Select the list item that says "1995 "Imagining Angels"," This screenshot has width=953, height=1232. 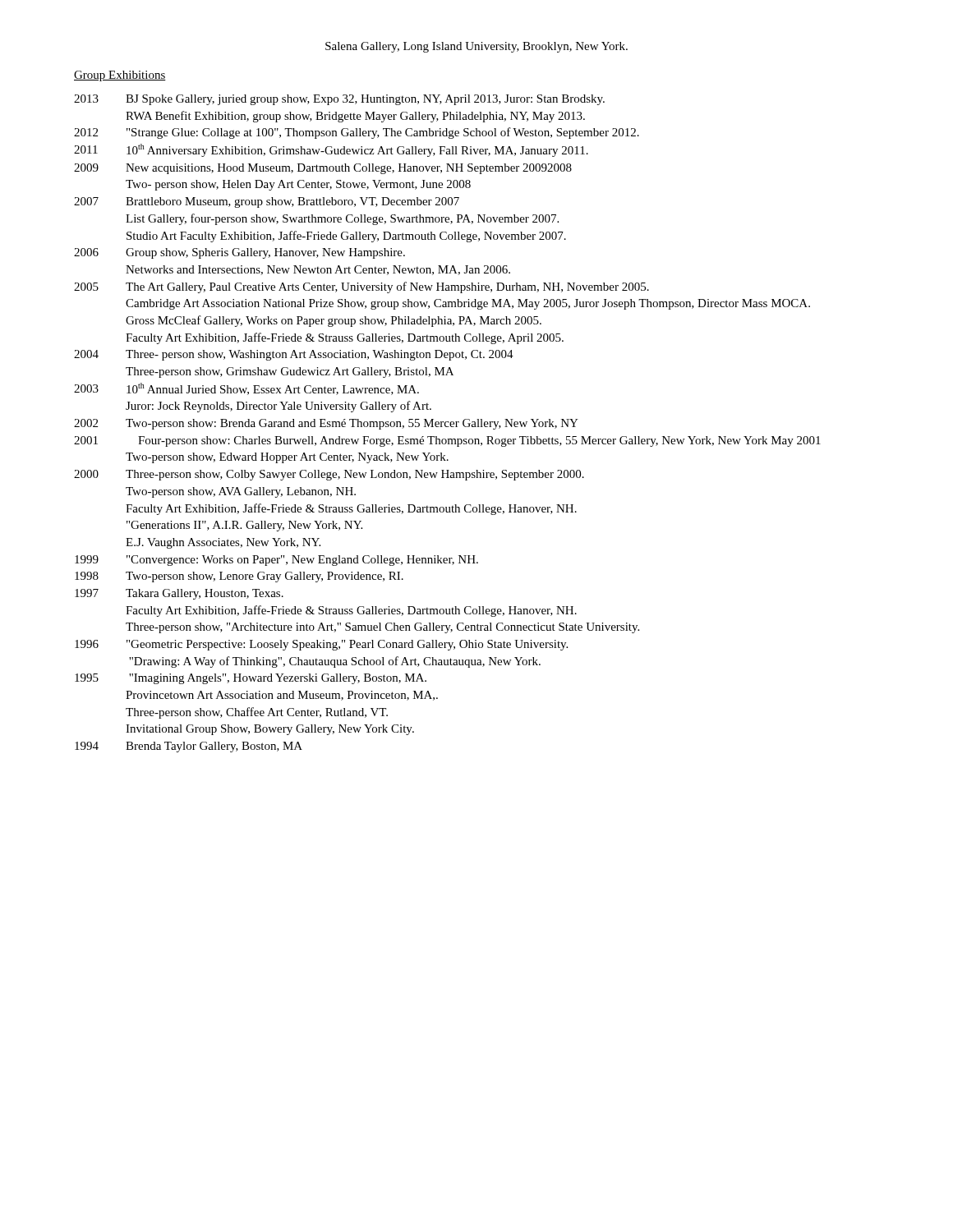pos(251,679)
